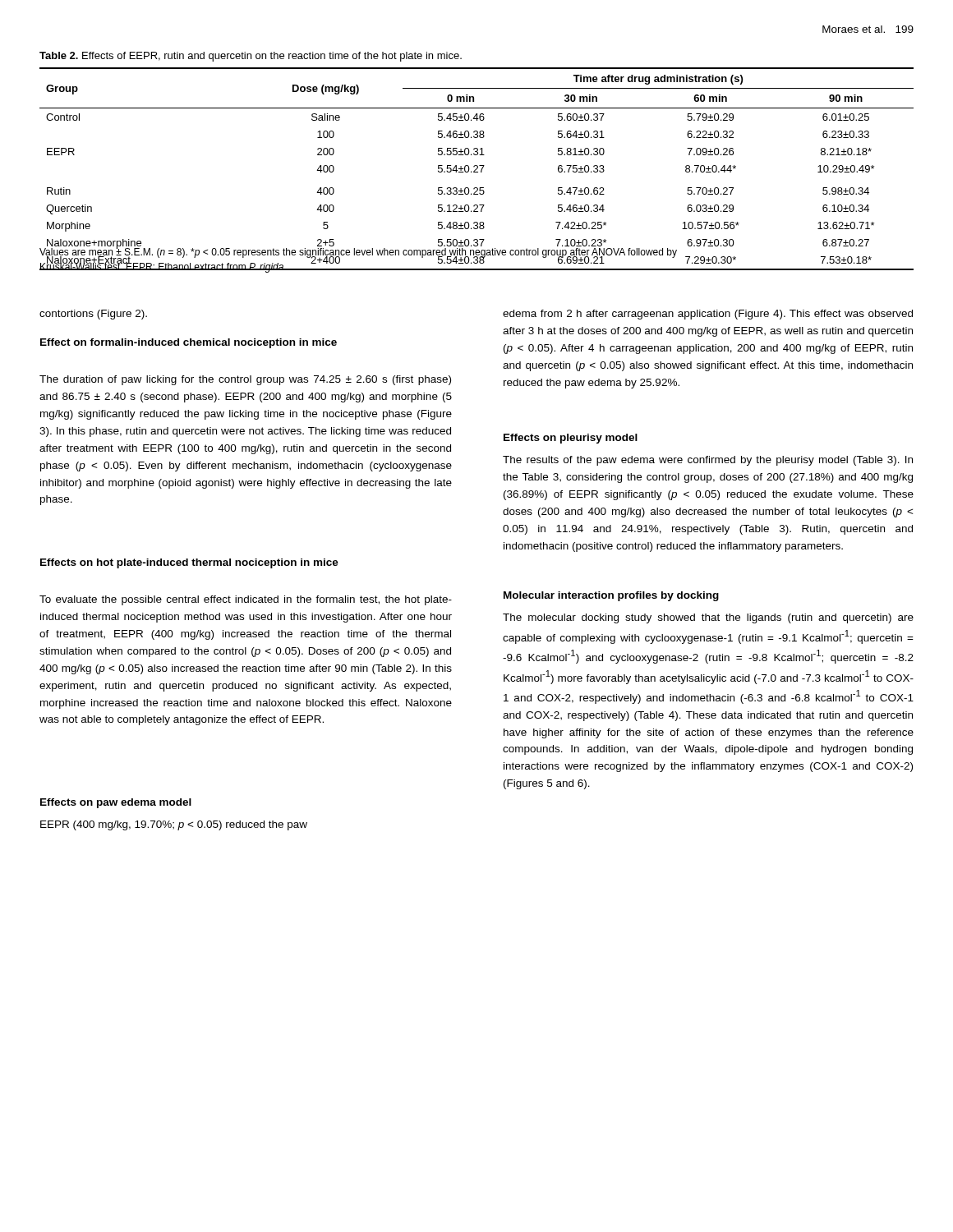Point to the text block starting "contortions (Figure 2)."
Image resolution: width=953 pixels, height=1232 pixels.
[94, 313]
